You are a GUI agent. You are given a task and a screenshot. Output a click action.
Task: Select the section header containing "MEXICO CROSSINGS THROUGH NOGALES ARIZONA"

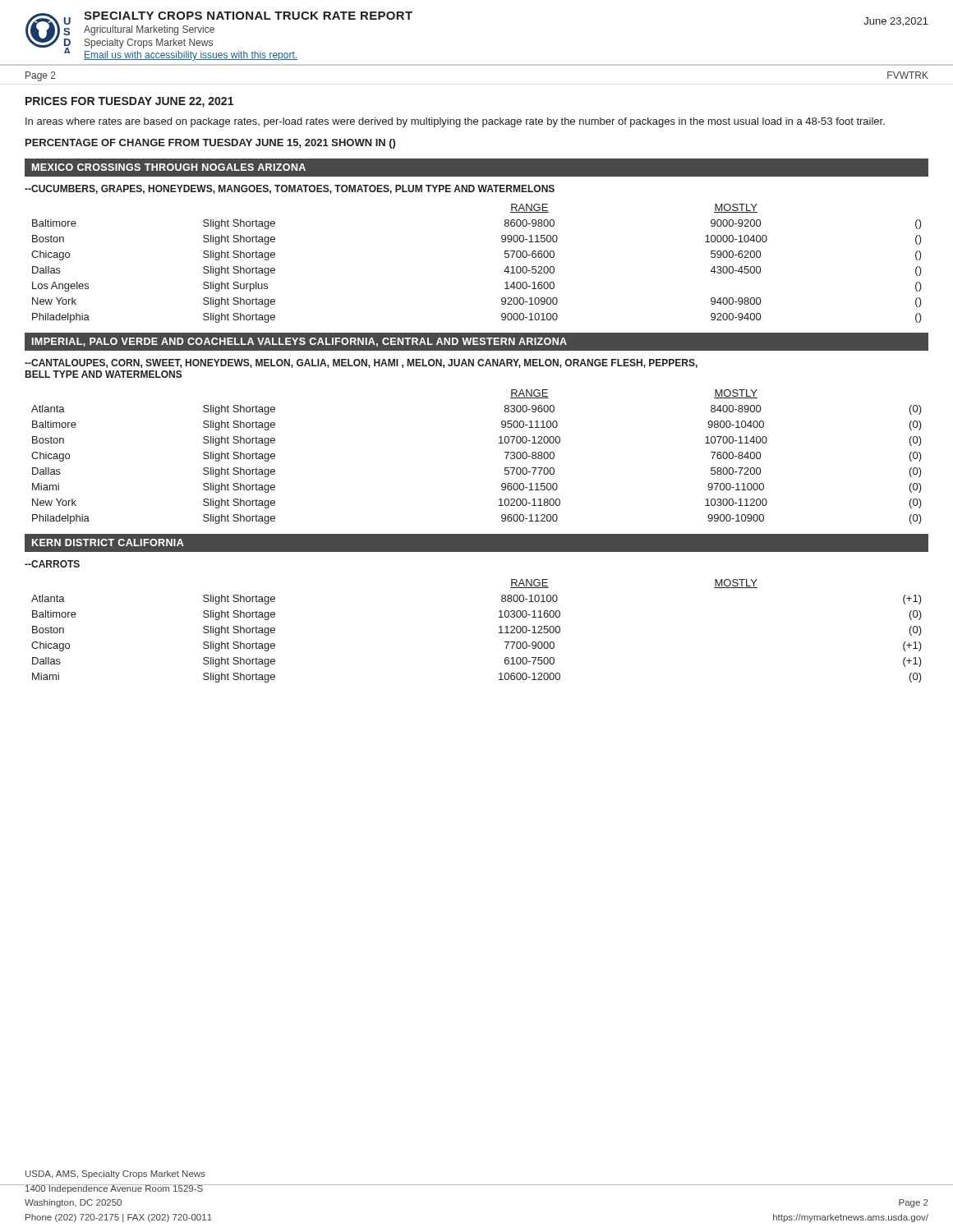pos(169,167)
